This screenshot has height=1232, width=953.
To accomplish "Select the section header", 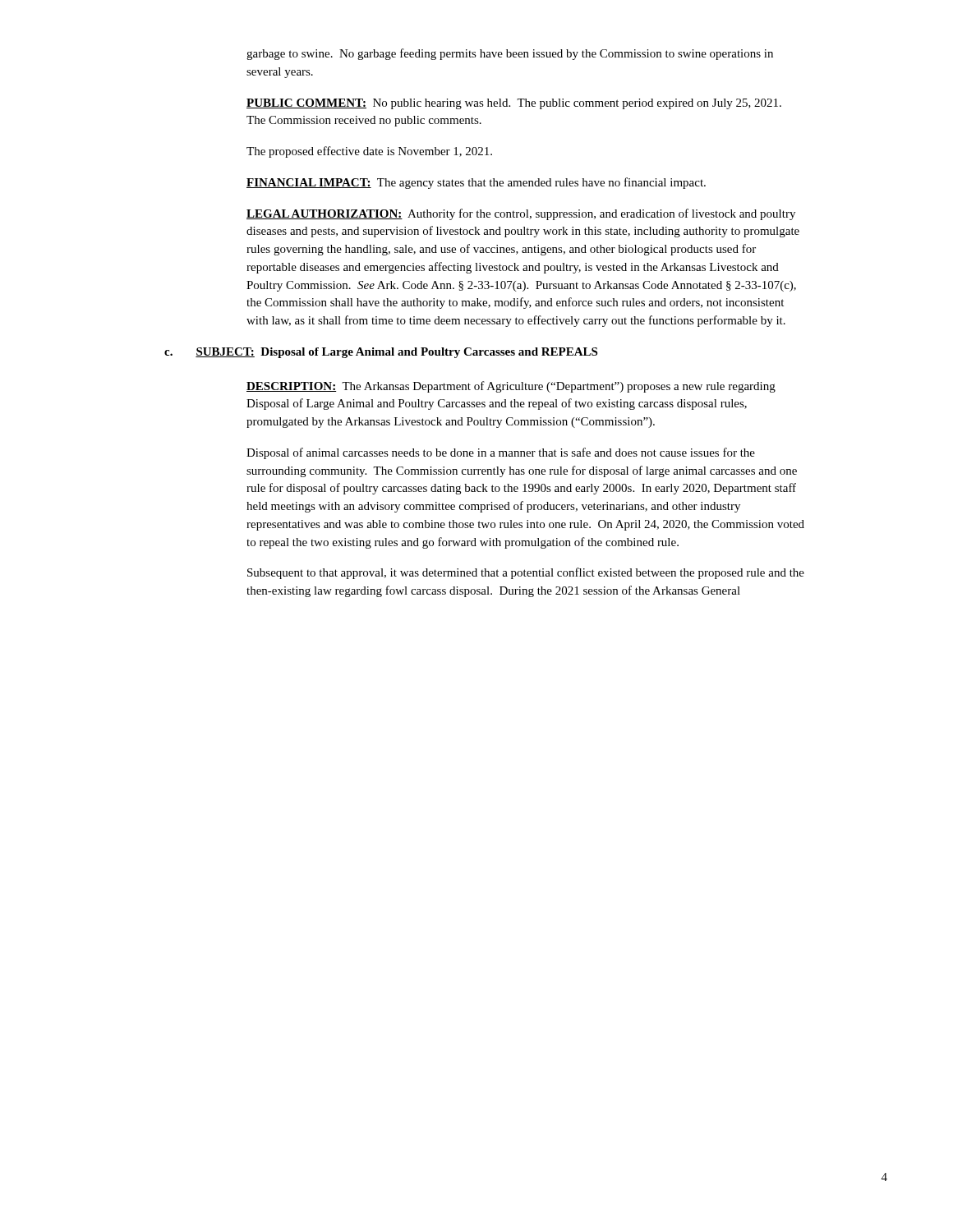I will click(381, 352).
